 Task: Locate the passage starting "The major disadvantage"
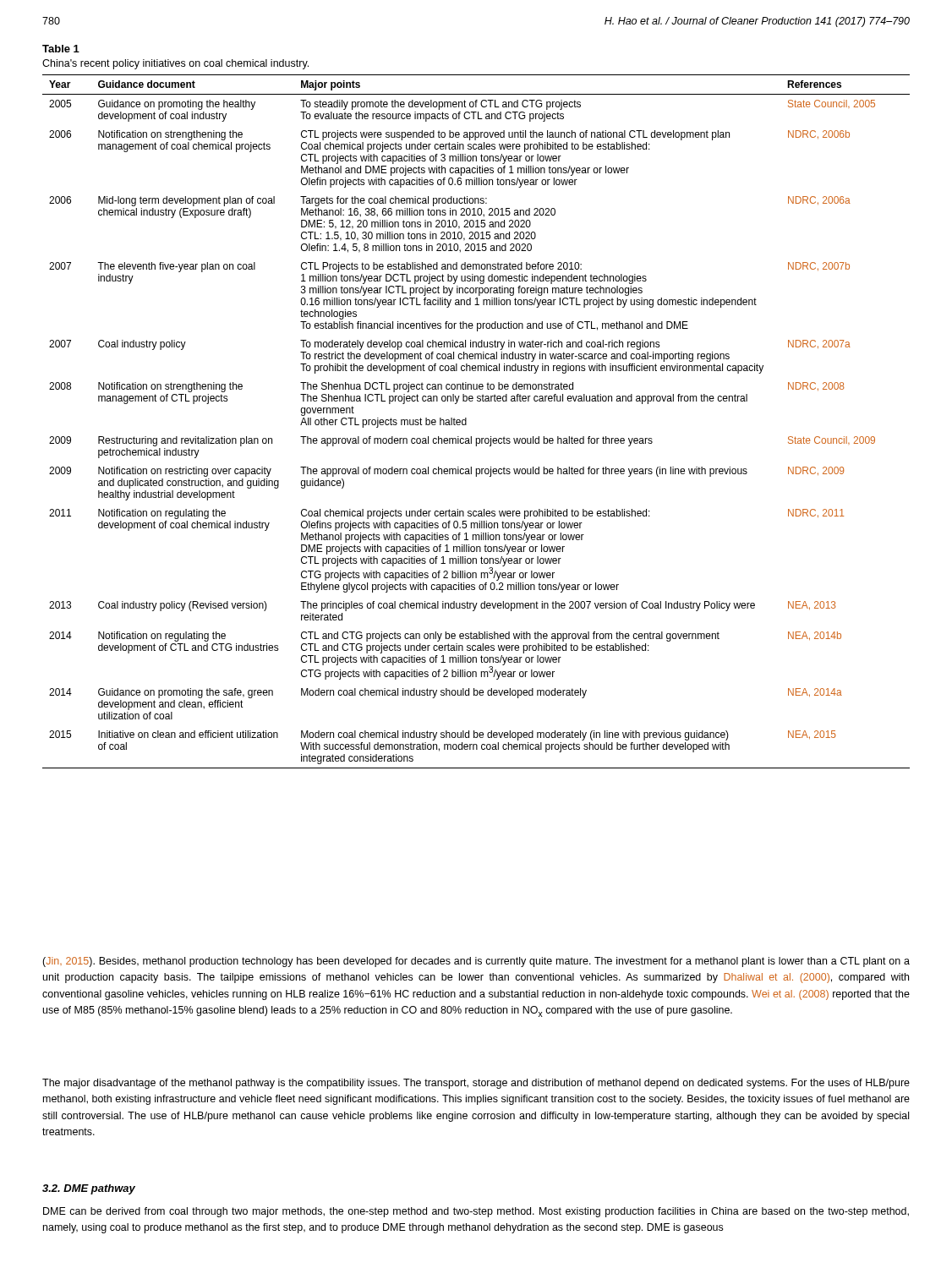(476, 1107)
